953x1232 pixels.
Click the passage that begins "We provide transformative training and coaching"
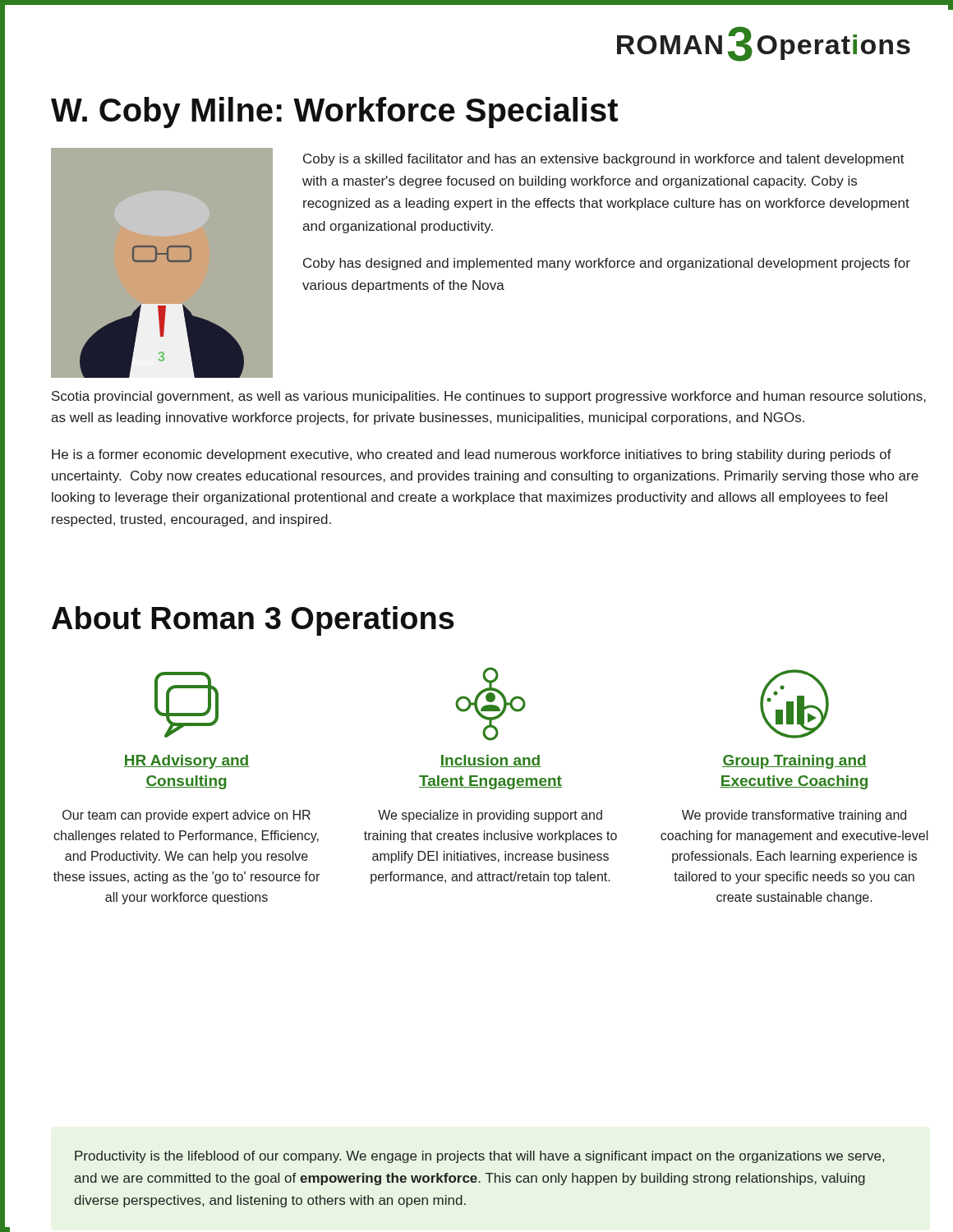point(794,856)
